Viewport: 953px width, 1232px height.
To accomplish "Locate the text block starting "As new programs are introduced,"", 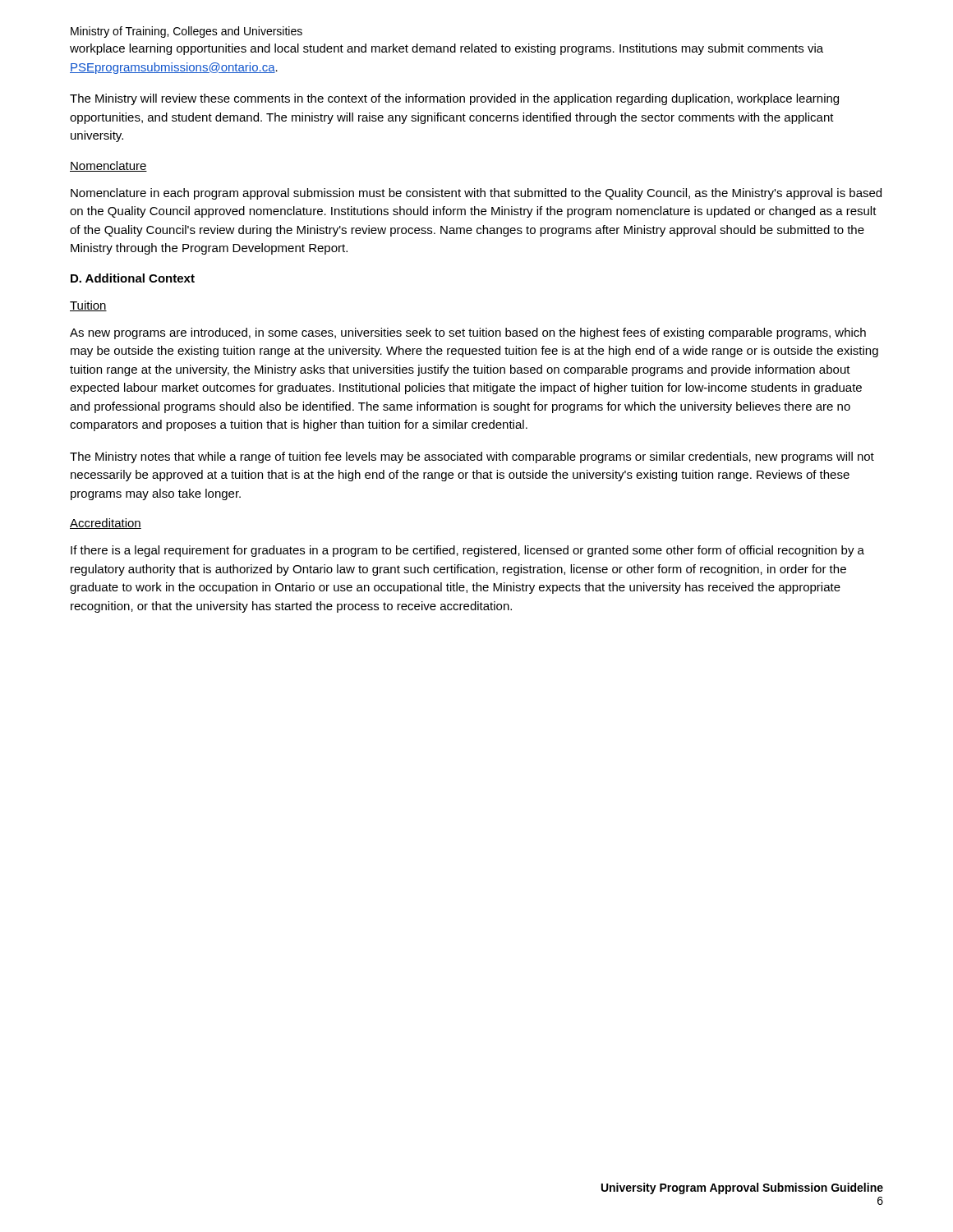I will pos(474,378).
